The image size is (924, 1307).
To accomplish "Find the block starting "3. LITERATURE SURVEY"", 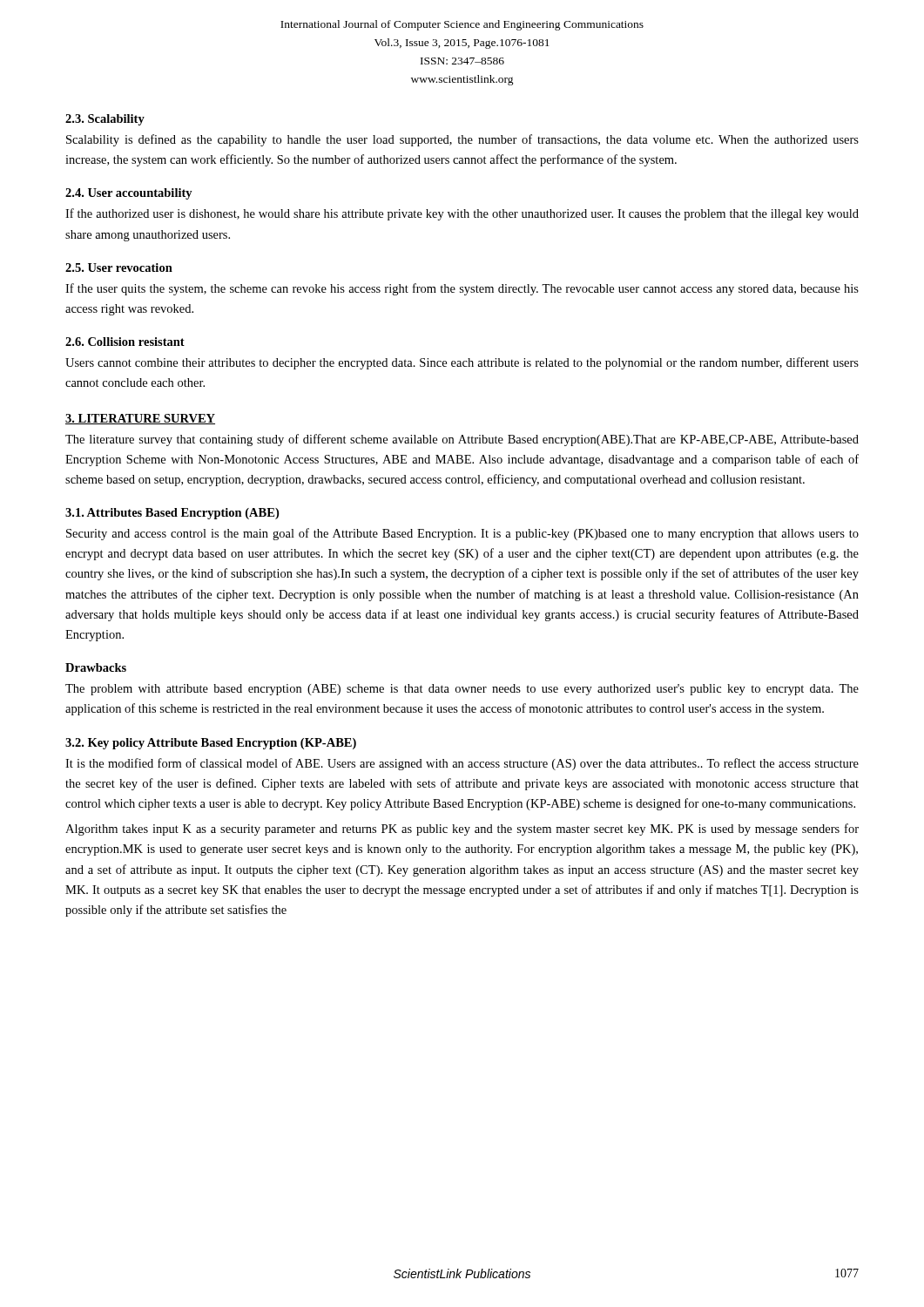I will click(x=140, y=418).
